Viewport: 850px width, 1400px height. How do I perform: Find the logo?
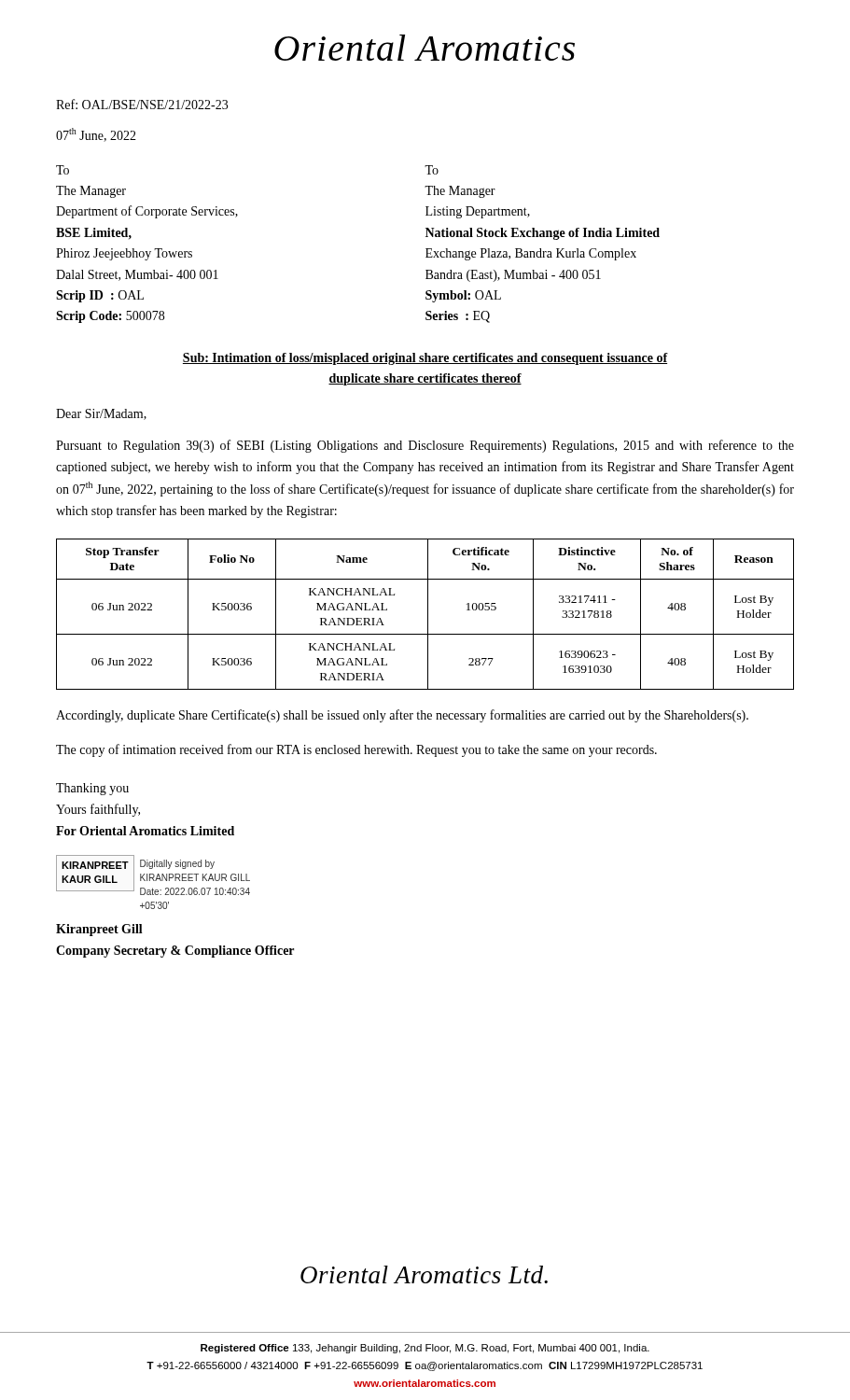(425, 1275)
